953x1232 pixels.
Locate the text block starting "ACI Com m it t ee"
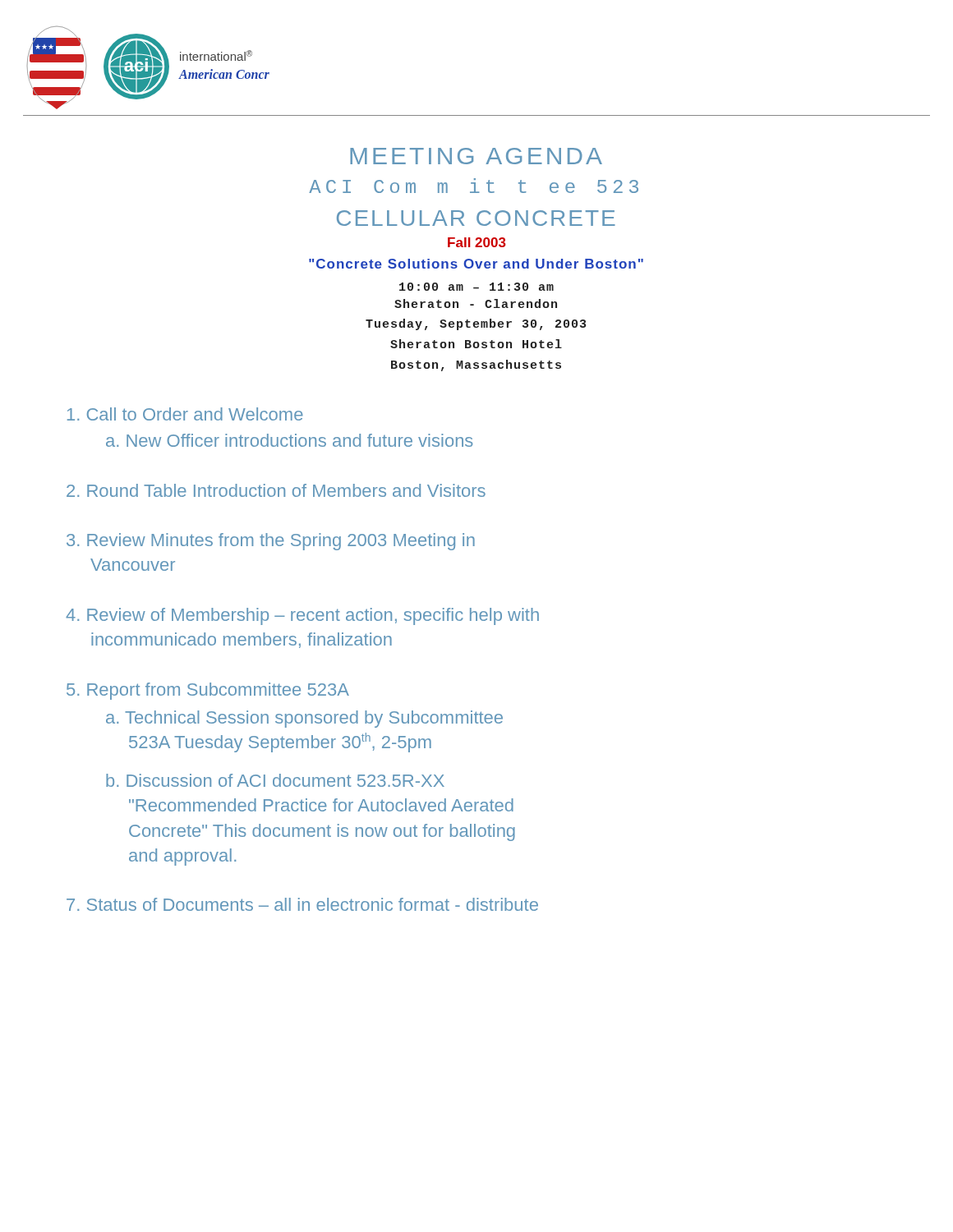tap(476, 188)
